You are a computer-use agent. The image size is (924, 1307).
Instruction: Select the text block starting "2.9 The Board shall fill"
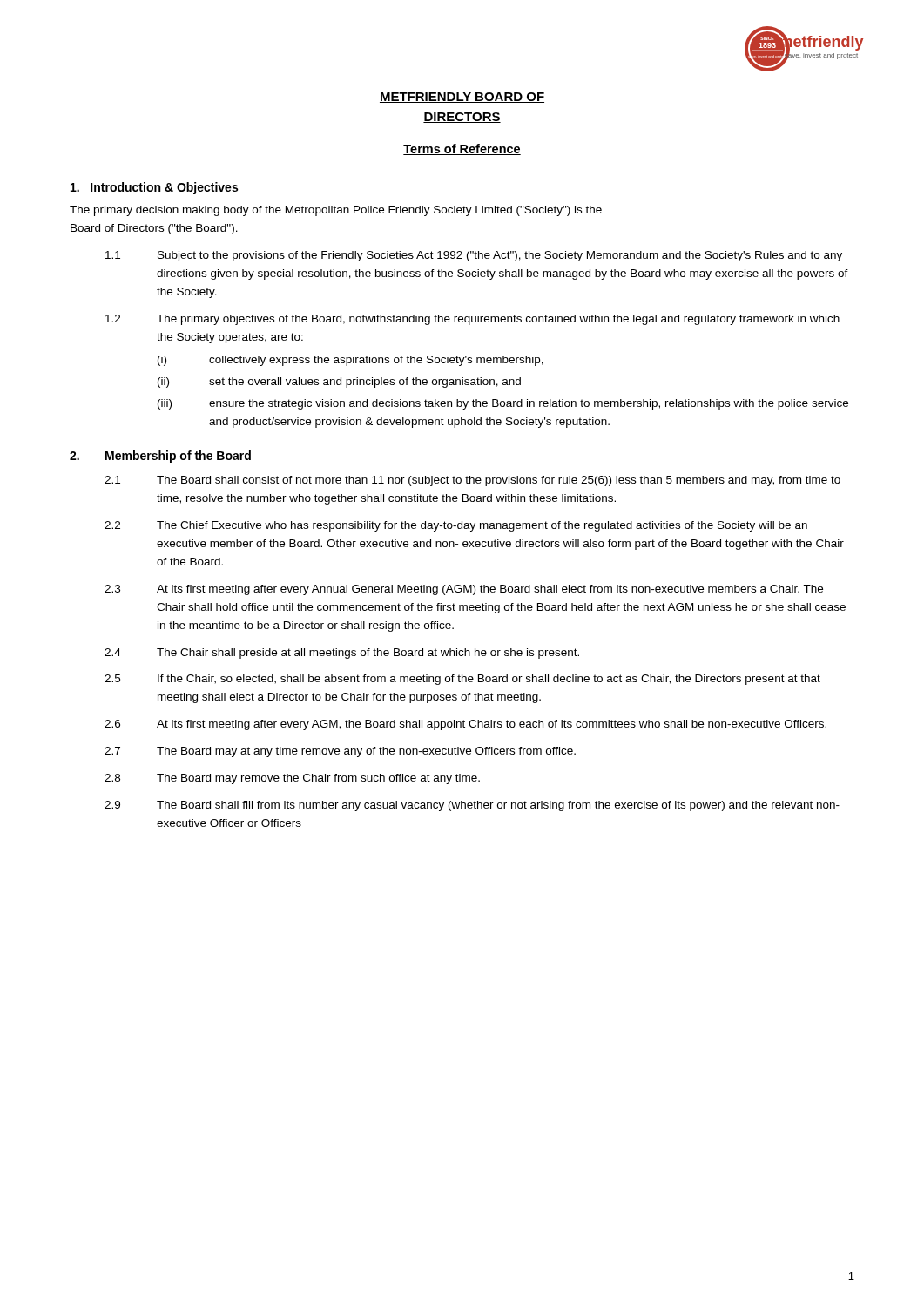462,815
